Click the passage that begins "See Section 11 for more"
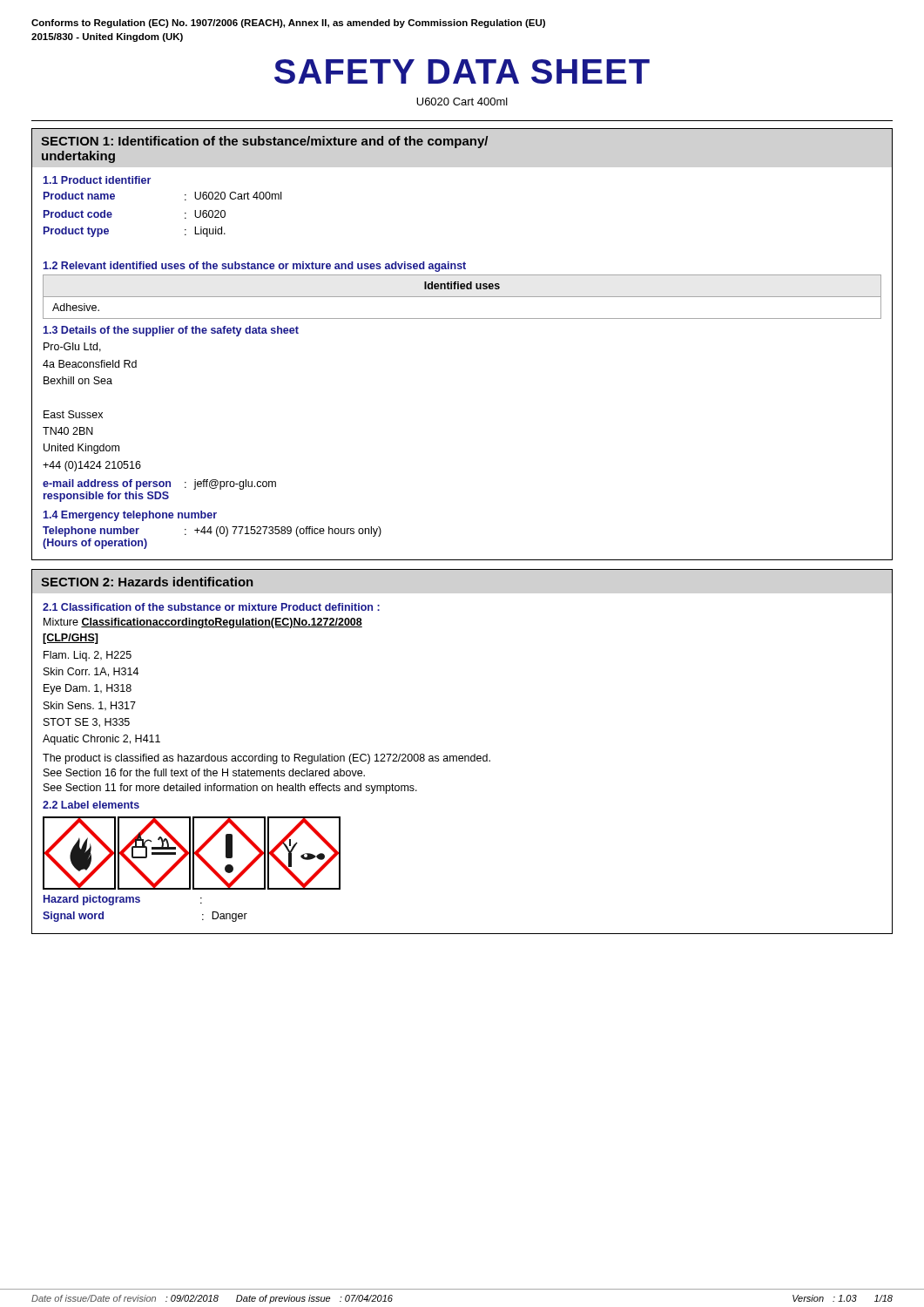 (x=230, y=788)
